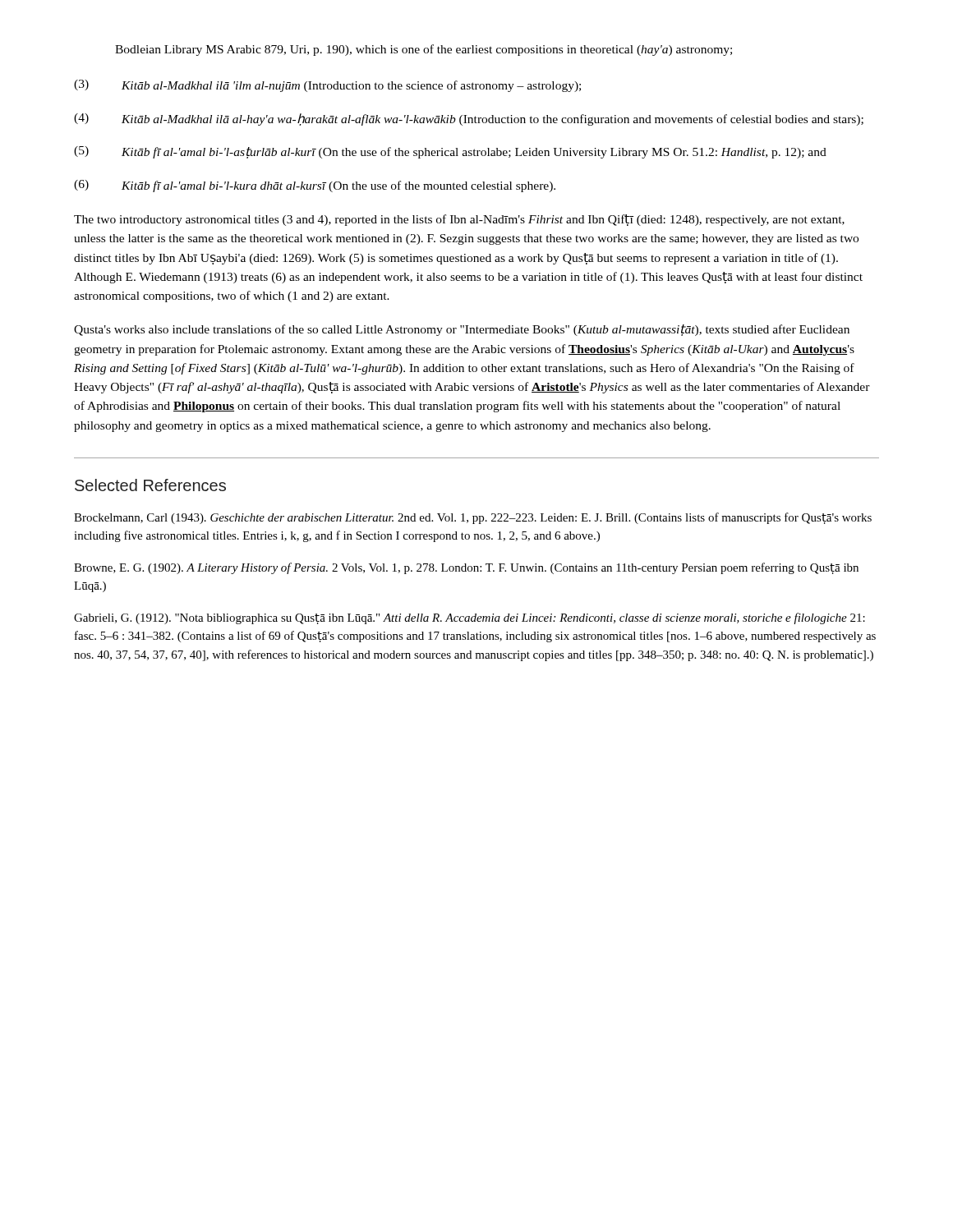Screen dimensions: 1232x953
Task: Point to the text starting "(4) Kitāb al-Madkhal ilā al-hay'a wa-ḥarakāt"
Action: point(469,119)
